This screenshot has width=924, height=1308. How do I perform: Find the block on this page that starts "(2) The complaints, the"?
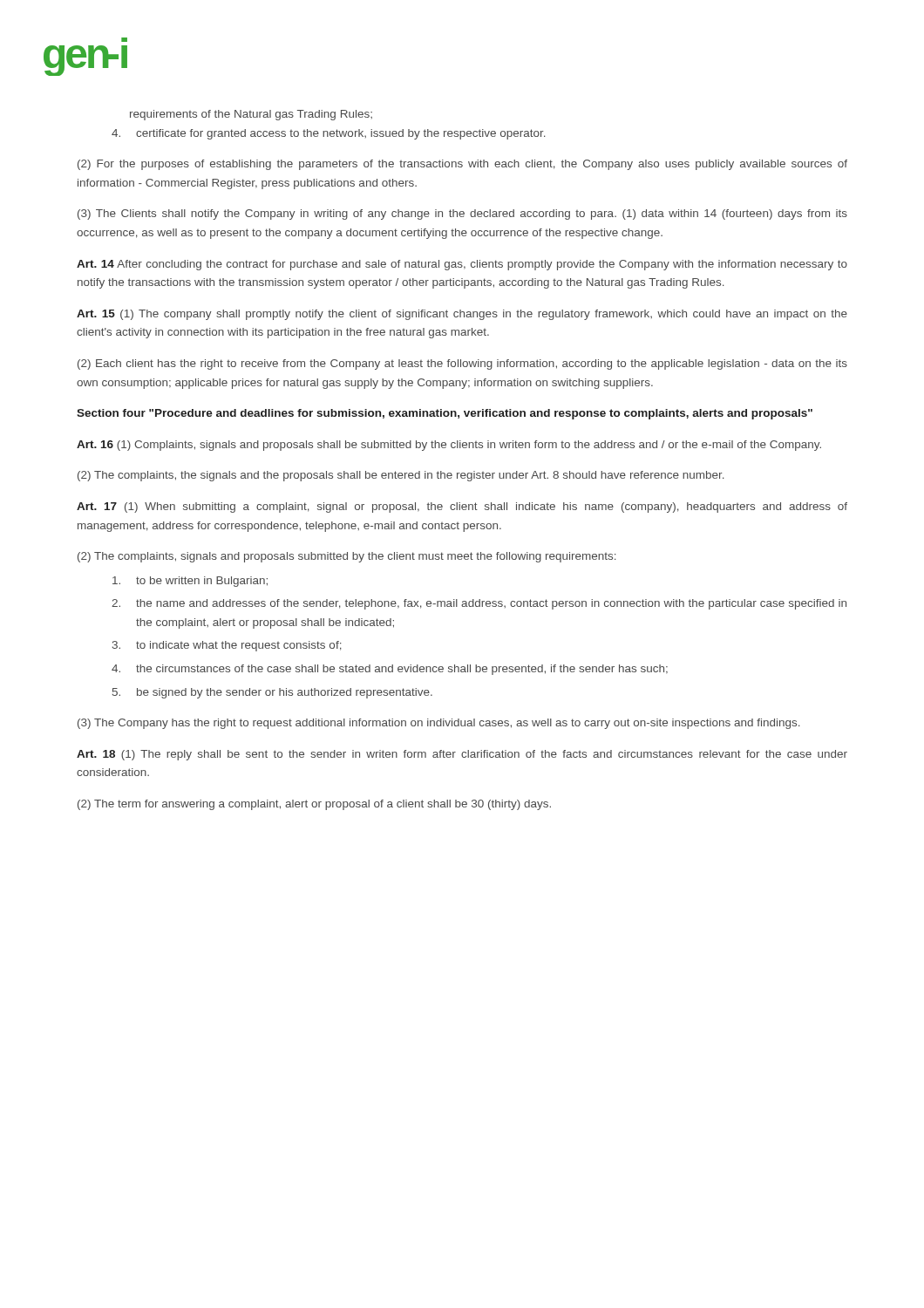tap(401, 475)
